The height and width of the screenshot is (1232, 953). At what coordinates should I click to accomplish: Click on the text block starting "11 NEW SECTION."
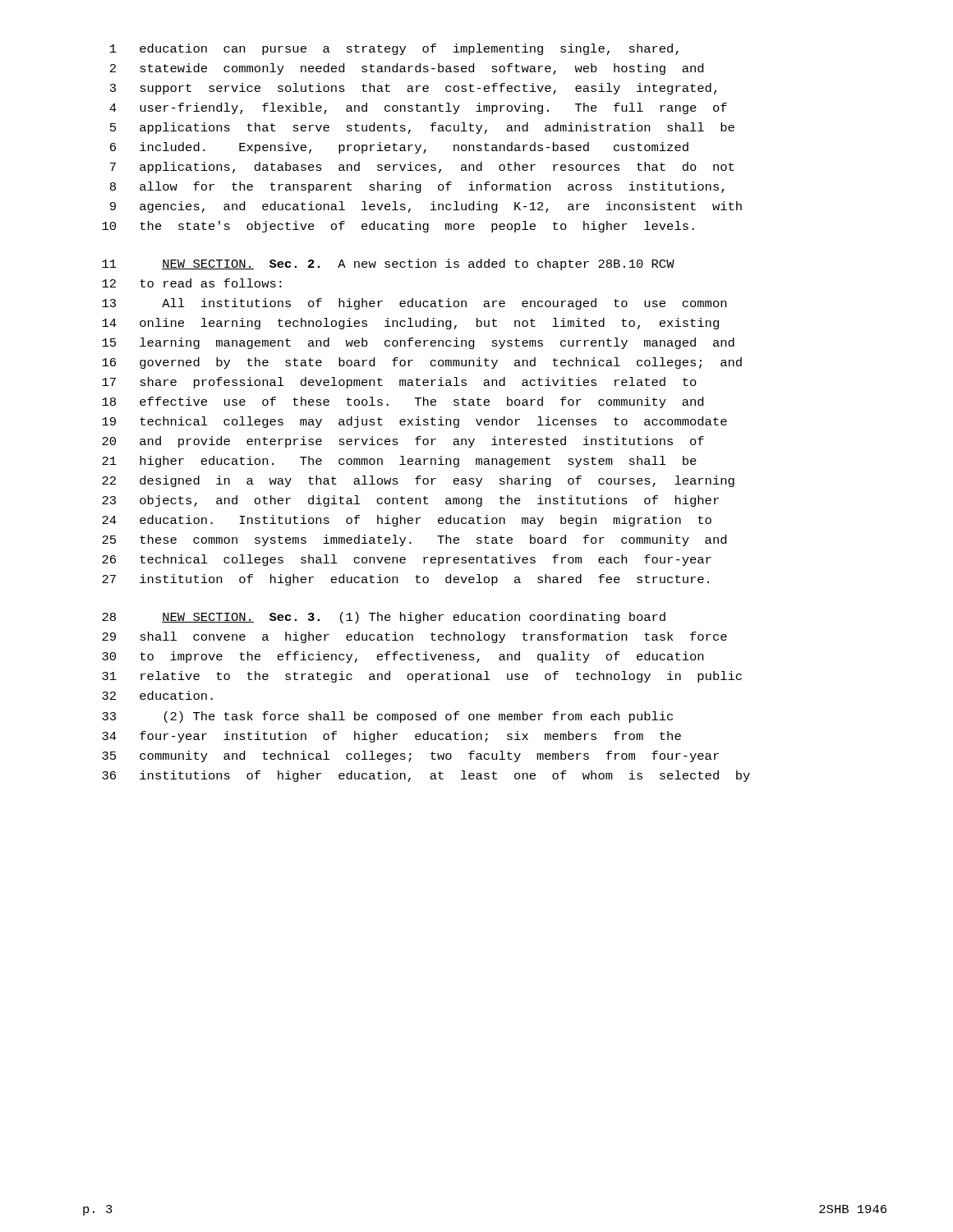coord(485,274)
